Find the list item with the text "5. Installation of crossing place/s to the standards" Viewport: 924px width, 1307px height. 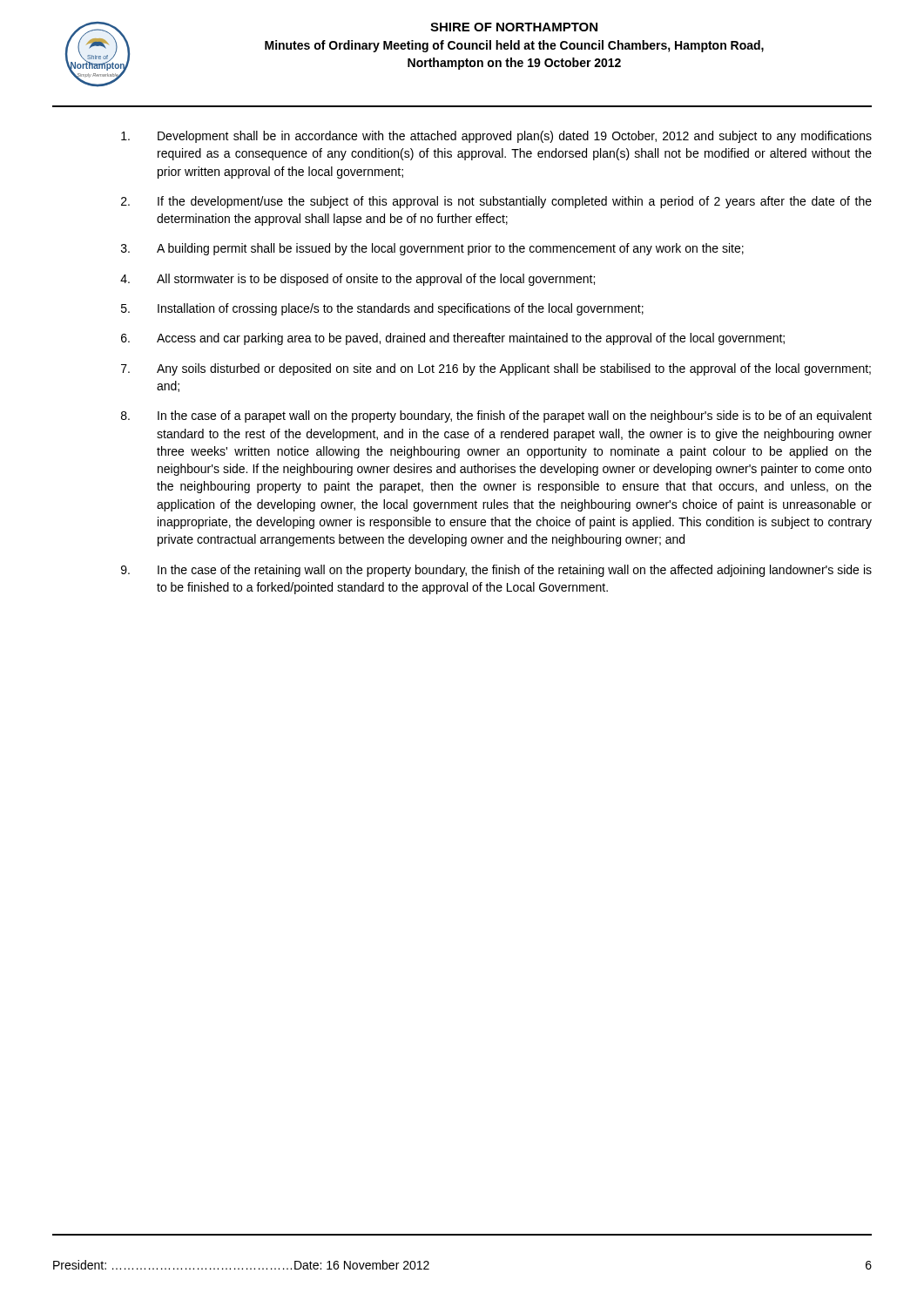[462, 309]
